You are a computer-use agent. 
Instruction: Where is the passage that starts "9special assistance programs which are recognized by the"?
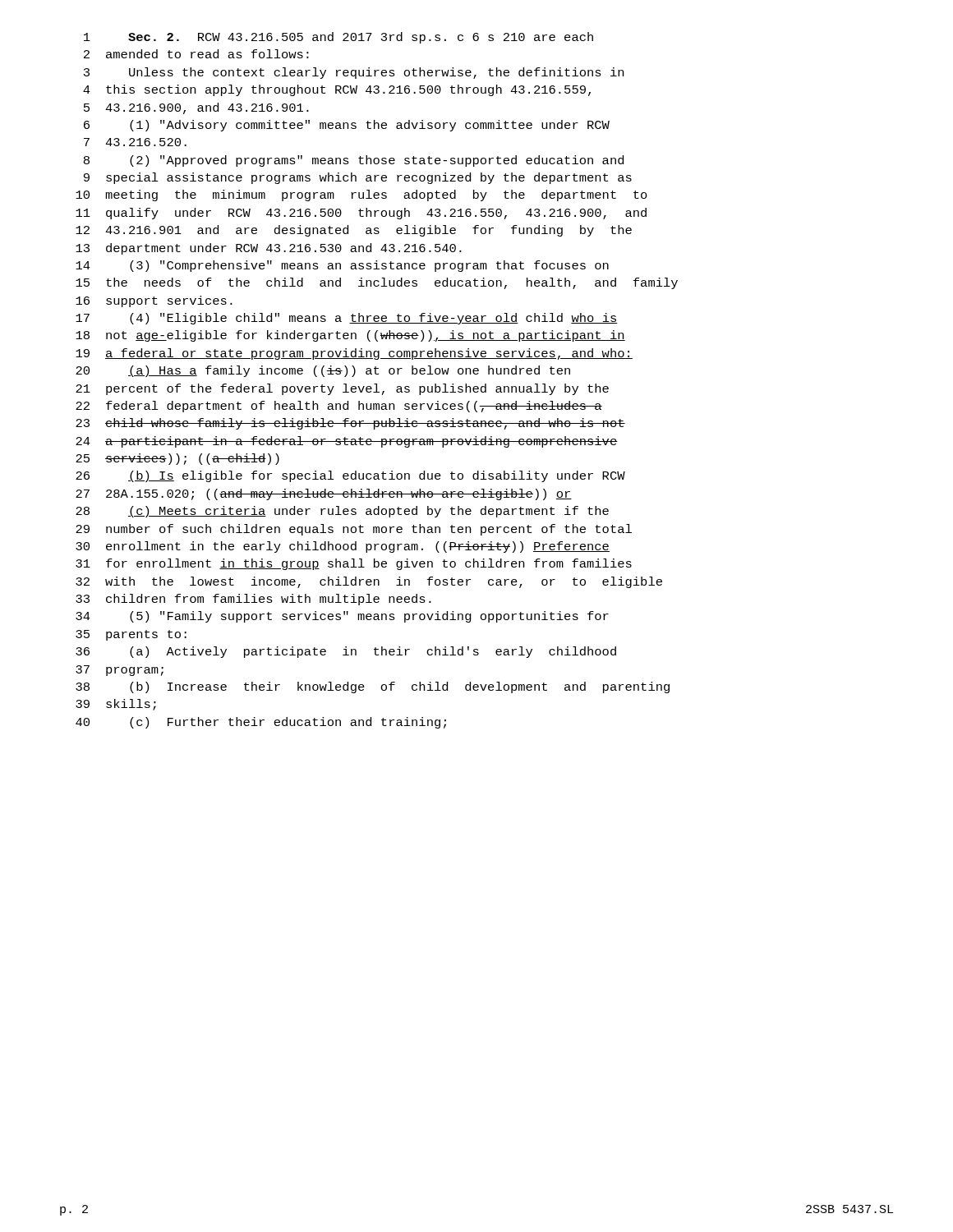point(476,179)
